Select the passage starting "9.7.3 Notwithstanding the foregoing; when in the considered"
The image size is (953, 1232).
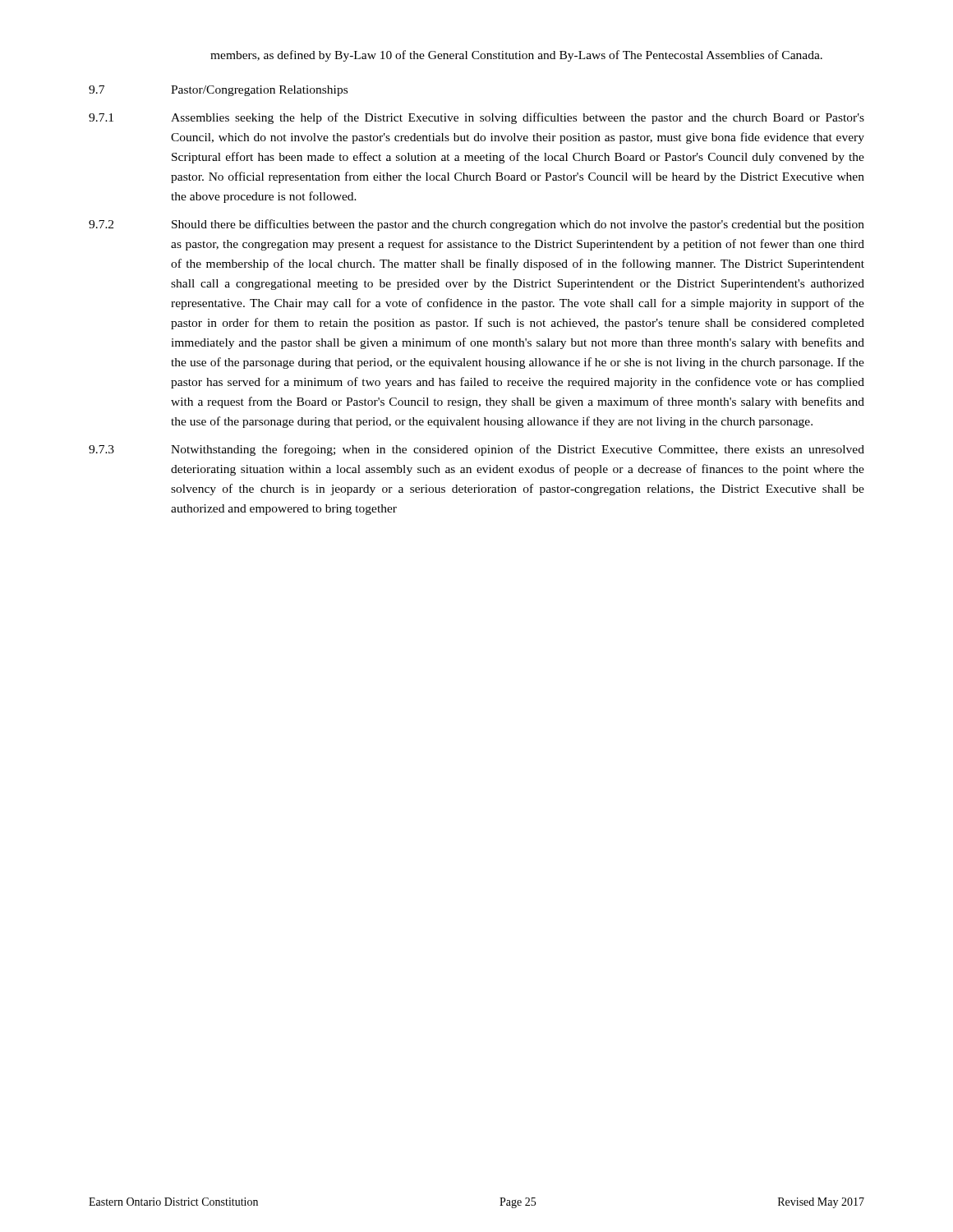click(476, 479)
